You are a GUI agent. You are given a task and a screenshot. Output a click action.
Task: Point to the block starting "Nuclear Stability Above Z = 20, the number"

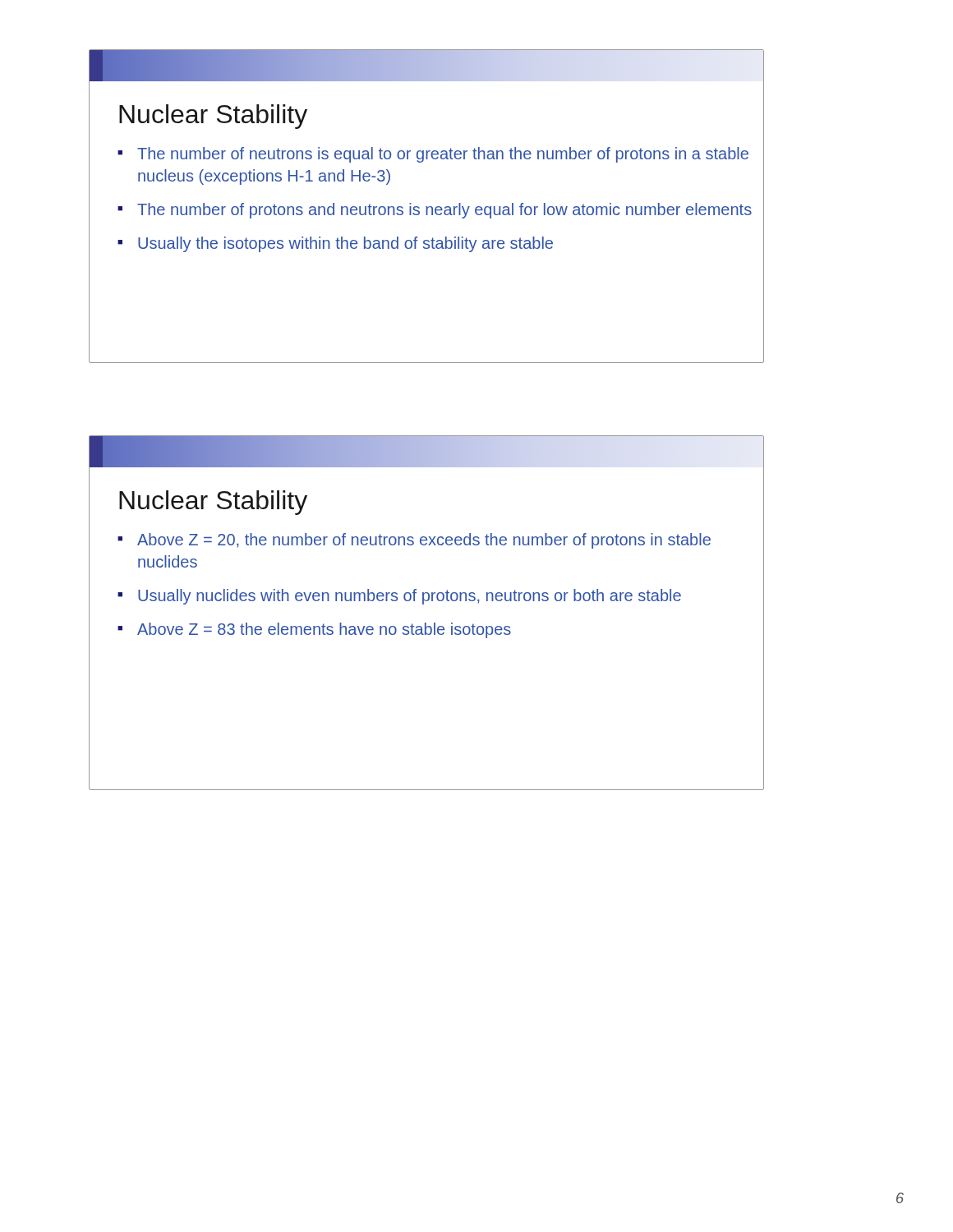[x=426, y=538]
